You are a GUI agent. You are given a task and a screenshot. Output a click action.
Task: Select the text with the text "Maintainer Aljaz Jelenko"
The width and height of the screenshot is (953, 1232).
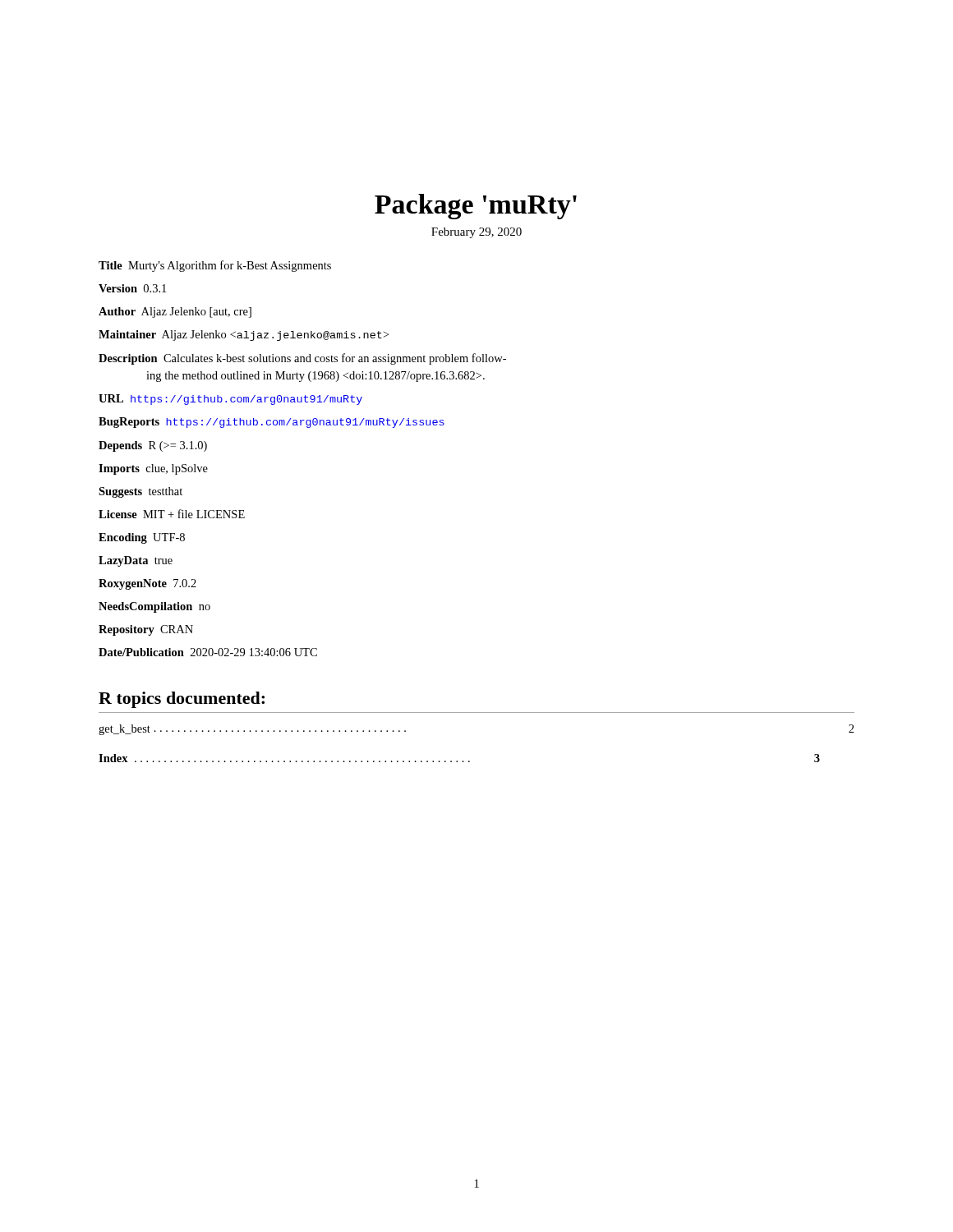(x=244, y=335)
